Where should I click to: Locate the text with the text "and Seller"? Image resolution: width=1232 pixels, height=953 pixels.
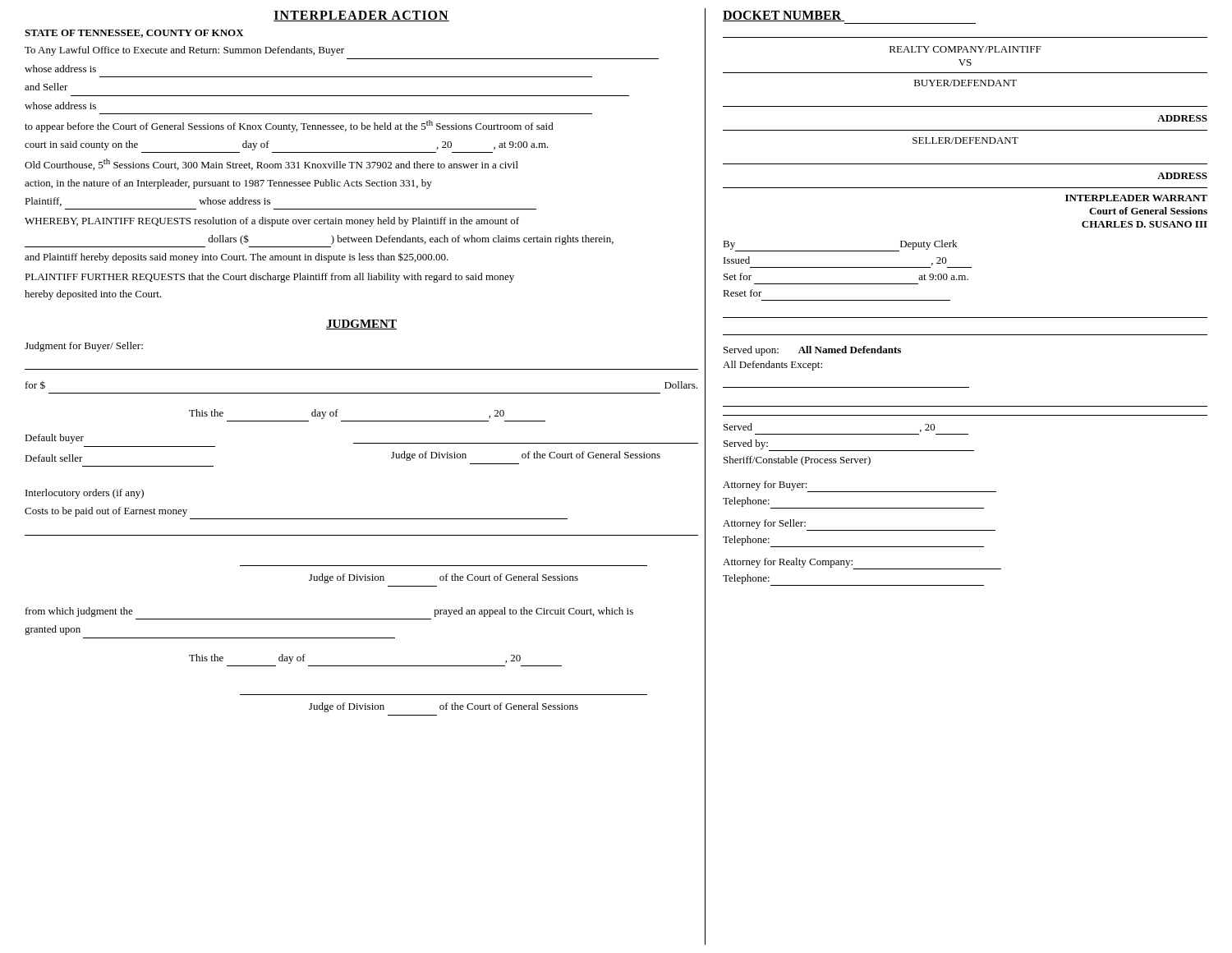point(361,87)
